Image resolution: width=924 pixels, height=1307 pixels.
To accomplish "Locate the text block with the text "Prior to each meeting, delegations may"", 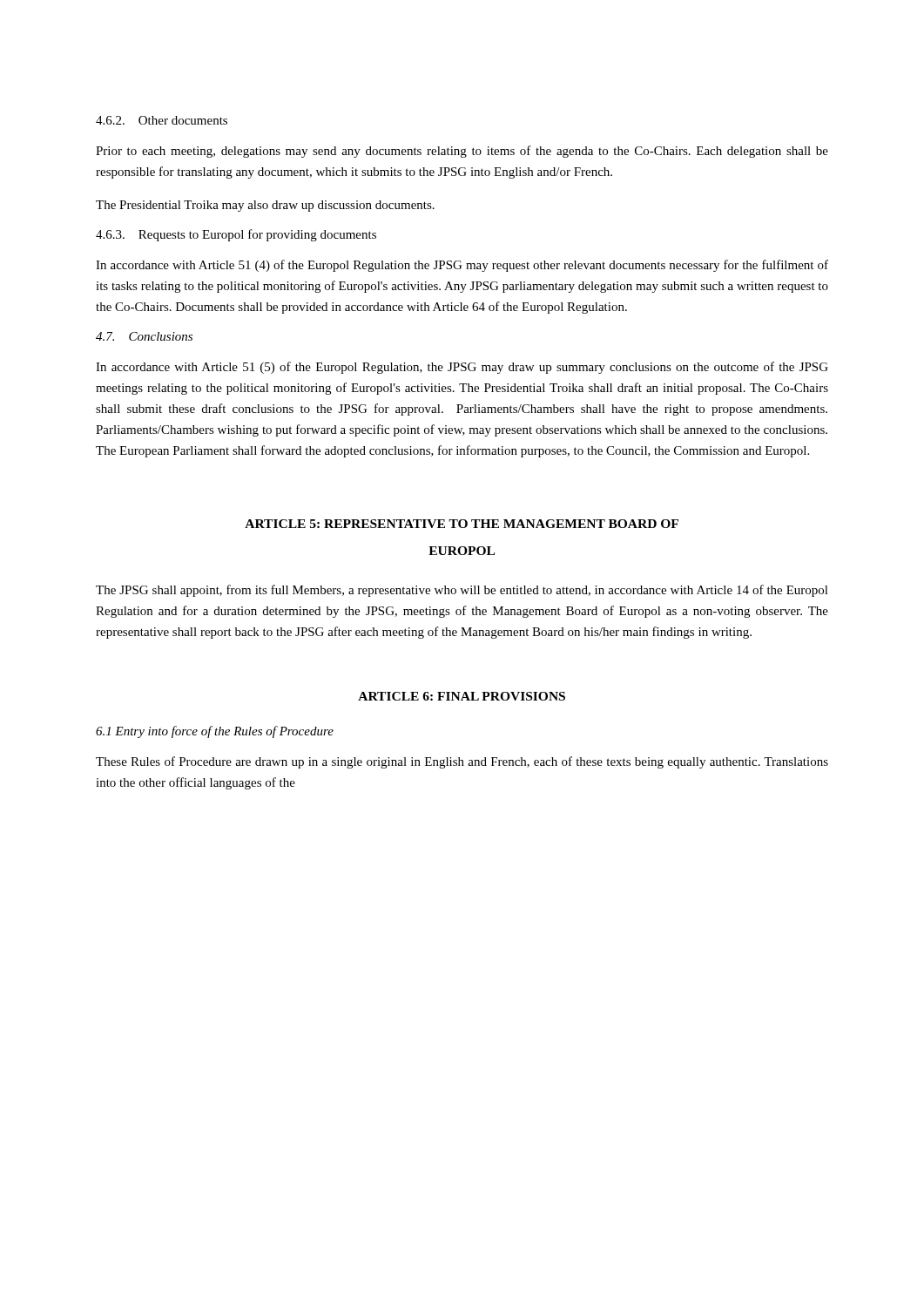I will tap(462, 161).
